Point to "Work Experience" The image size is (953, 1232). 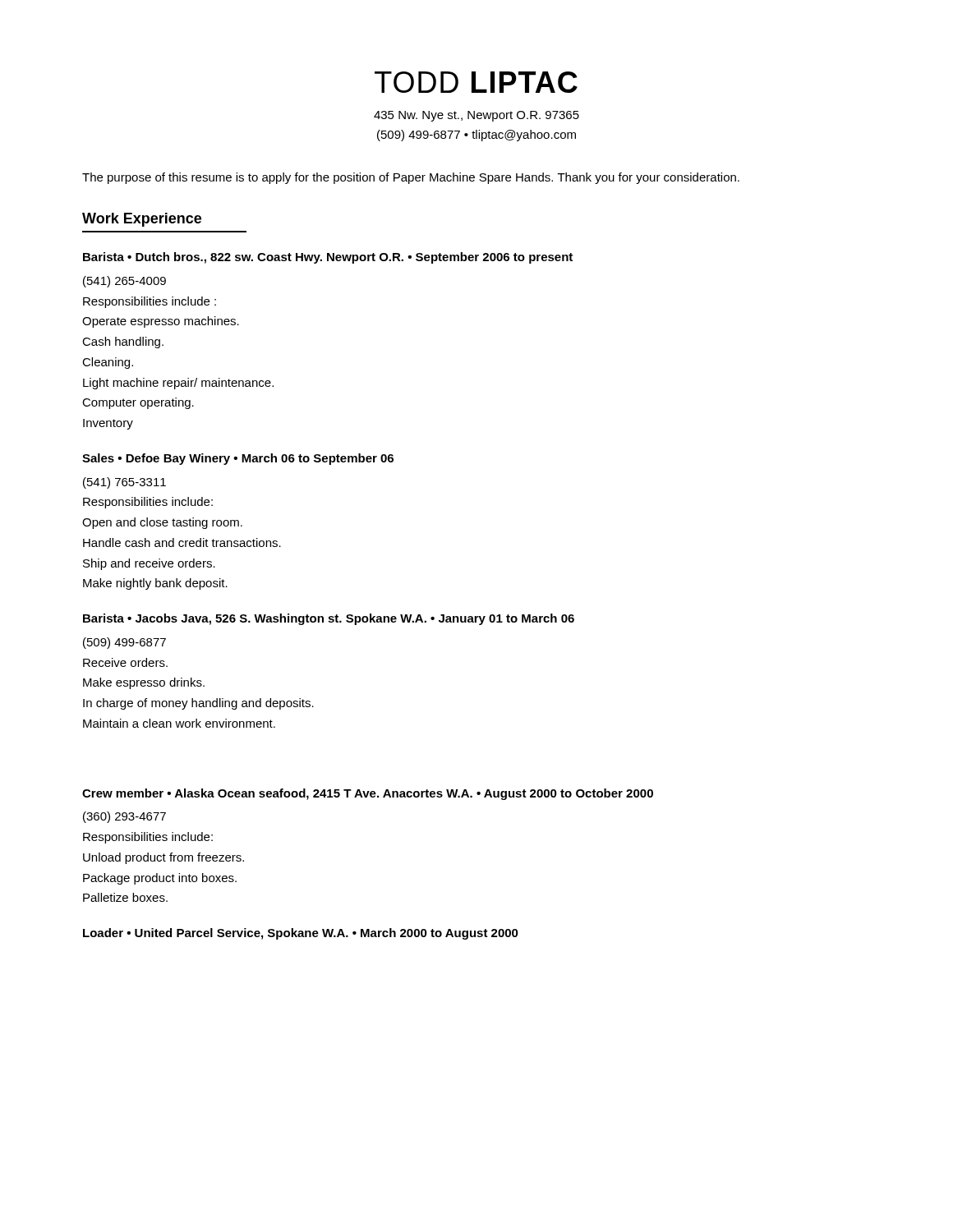point(164,221)
